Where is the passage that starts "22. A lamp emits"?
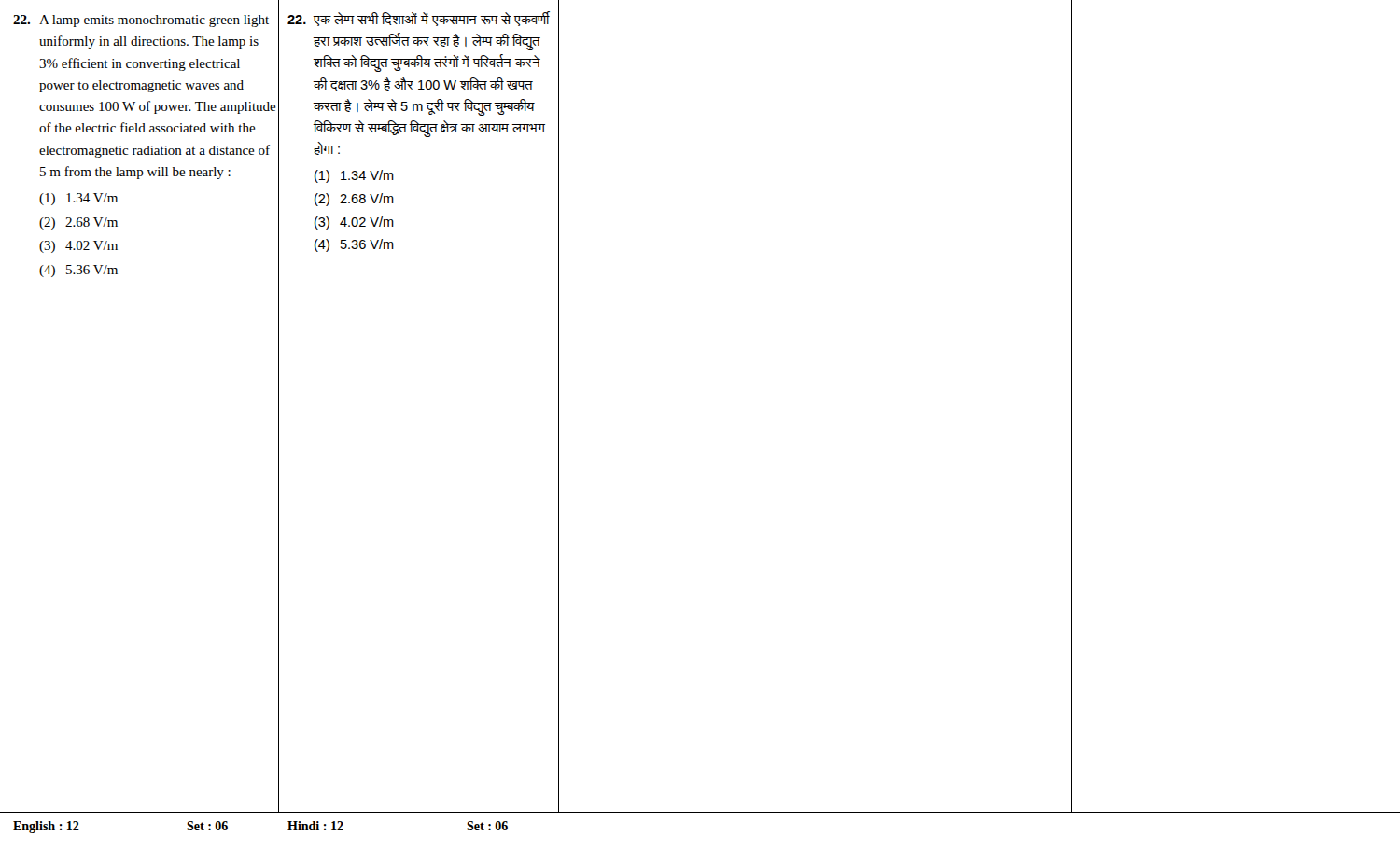Screen dimensions: 850x1400 145,146
